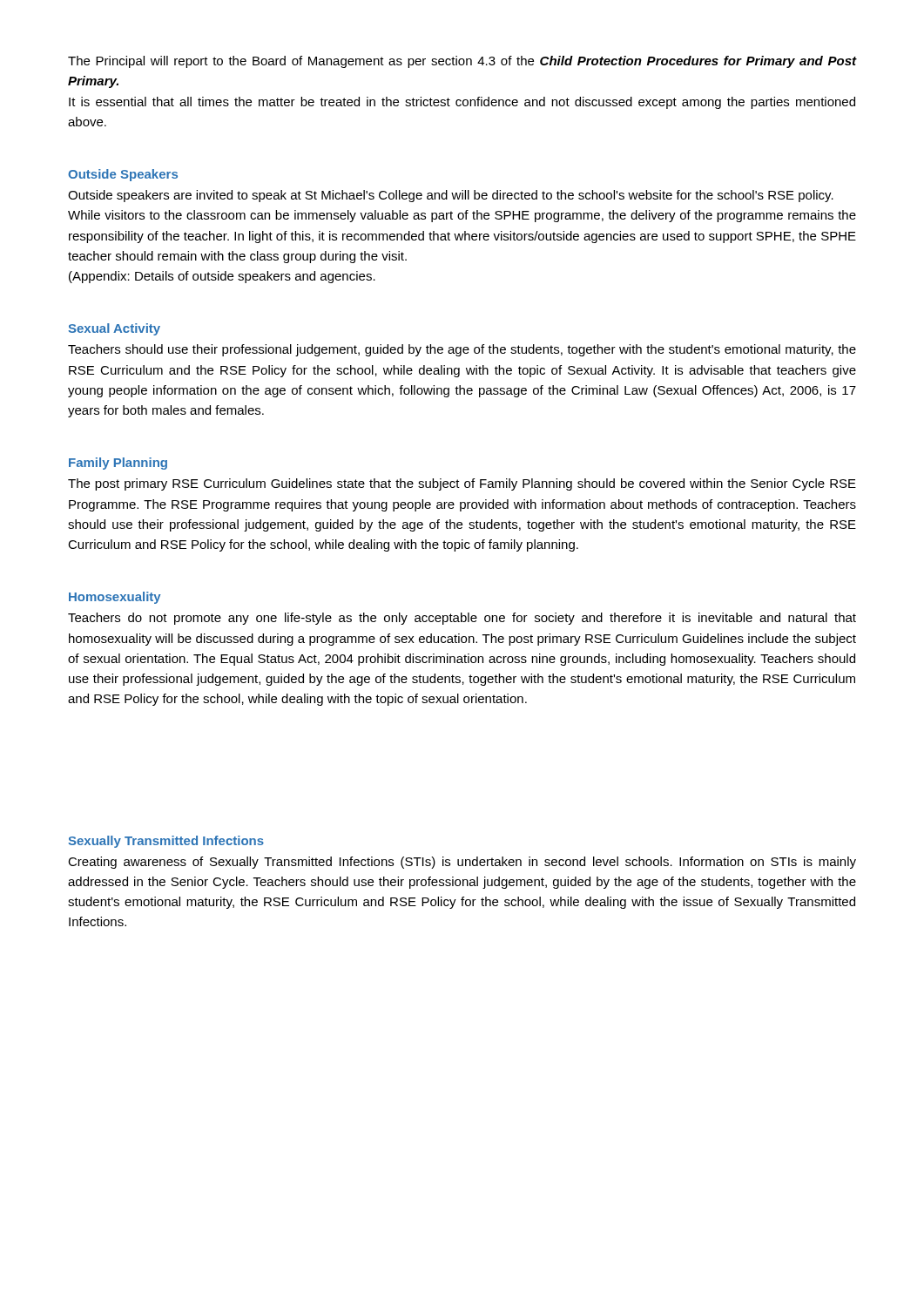Select the section header that reads "Family Planning"
This screenshot has width=924, height=1307.
click(x=118, y=462)
